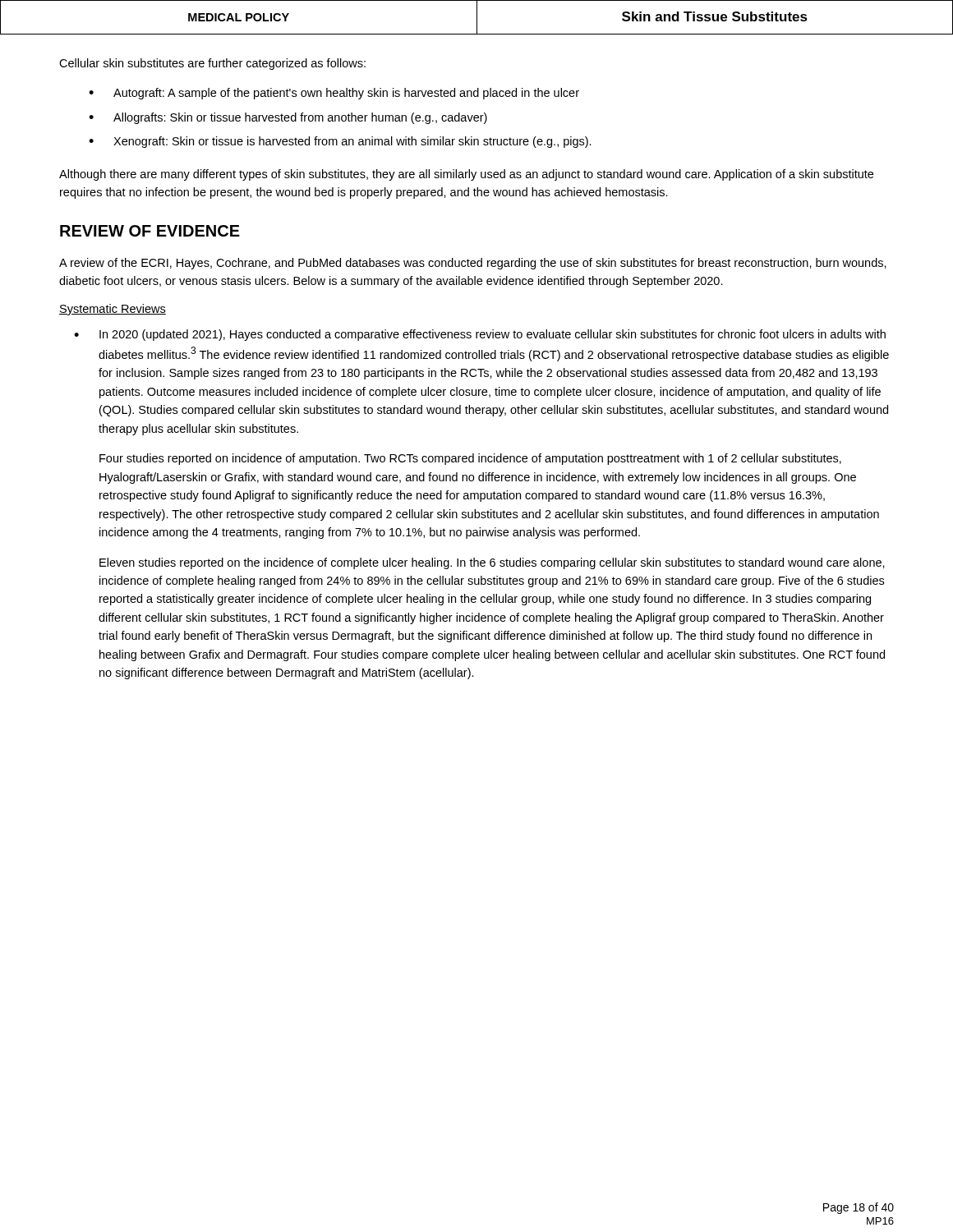This screenshot has width=953, height=1232.
Task: Click the passage that begins "Cellular skin substitutes are further categorized"
Action: click(213, 63)
